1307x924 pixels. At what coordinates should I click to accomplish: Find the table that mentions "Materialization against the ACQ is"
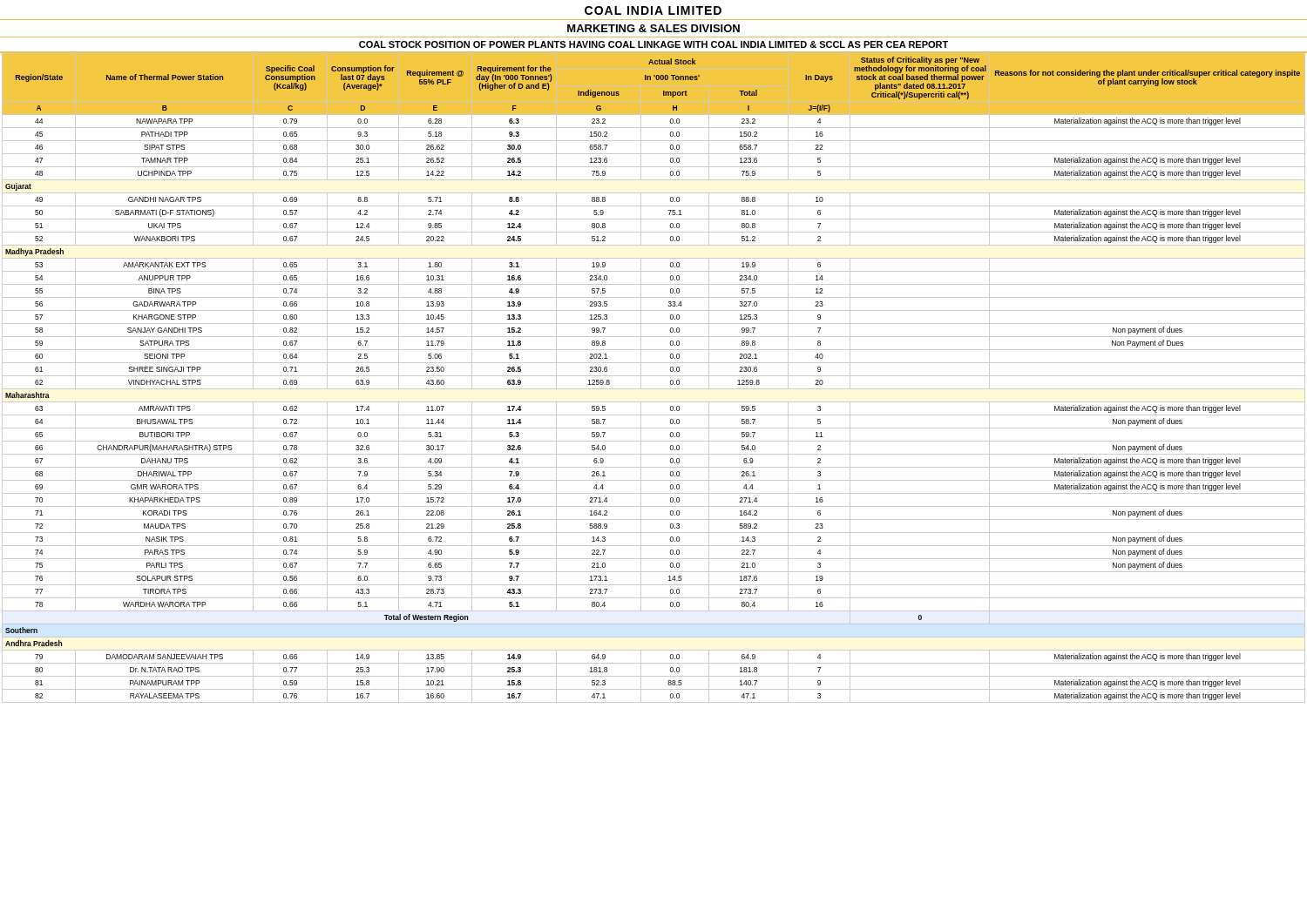654,378
